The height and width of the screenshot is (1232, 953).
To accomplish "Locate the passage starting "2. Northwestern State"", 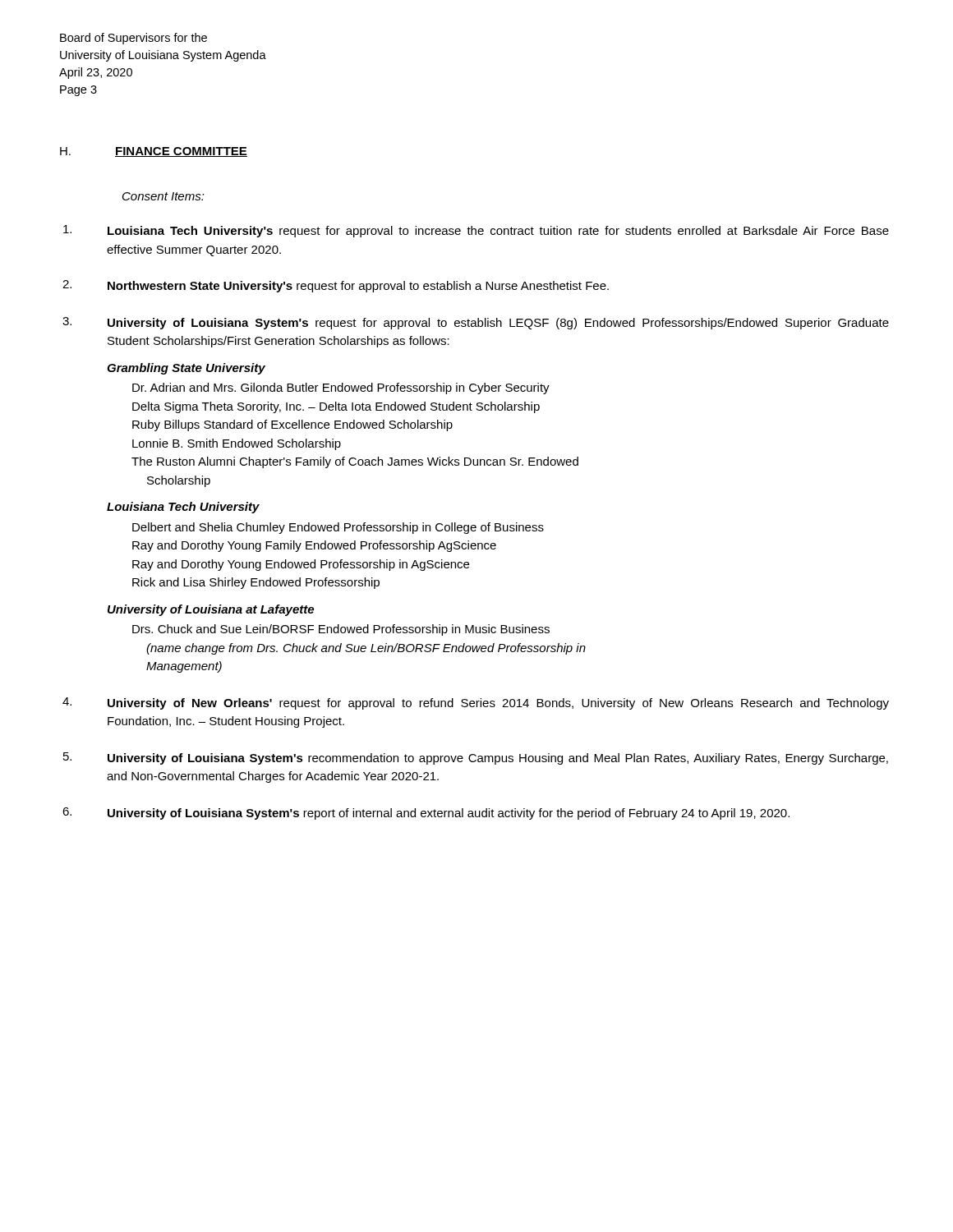I will point(474,286).
